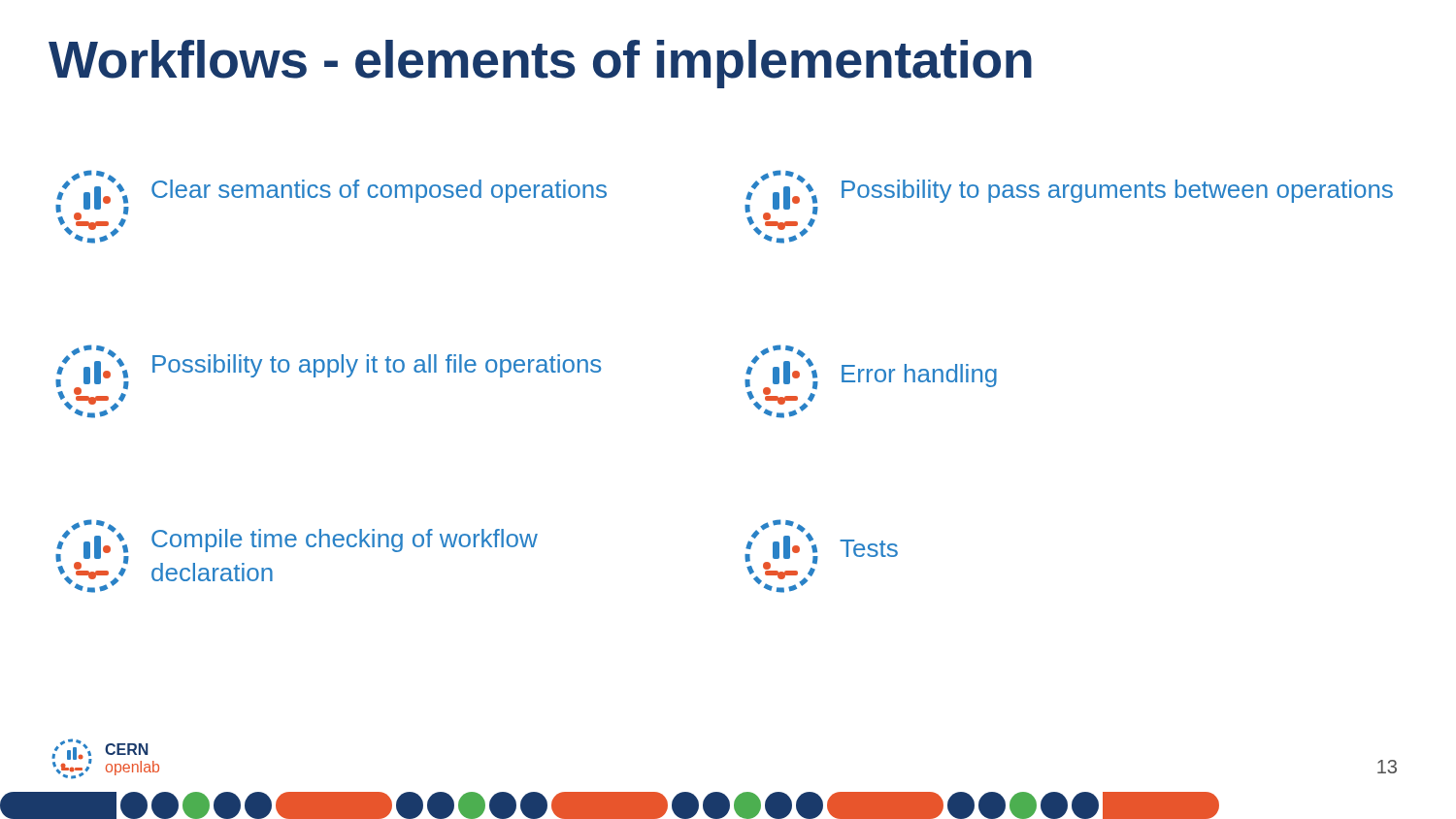Screen dimensions: 819x1456
Task: Find the text block that reads "Compile time checking of"
Action: click(x=344, y=556)
